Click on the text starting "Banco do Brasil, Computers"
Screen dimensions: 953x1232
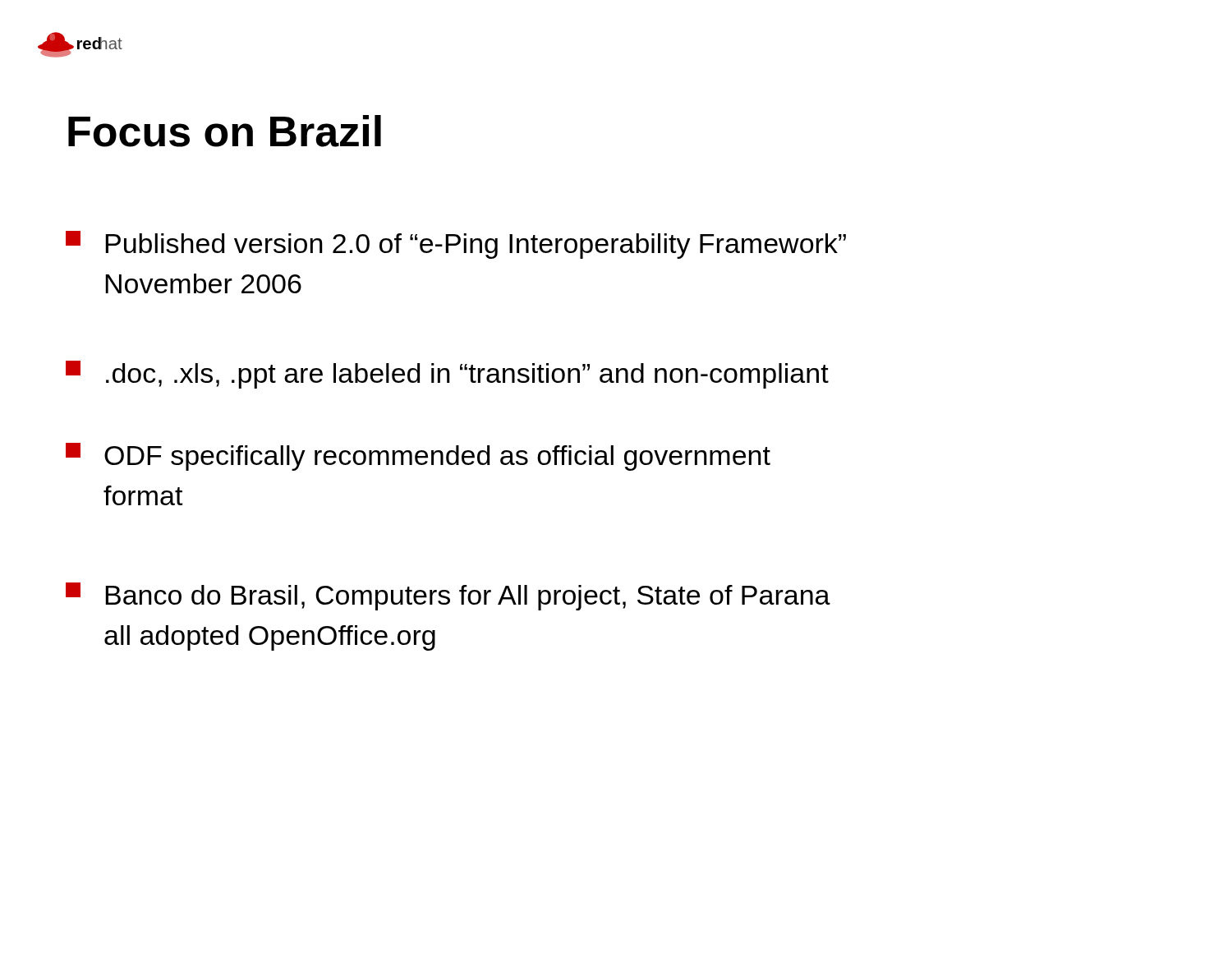(x=448, y=616)
